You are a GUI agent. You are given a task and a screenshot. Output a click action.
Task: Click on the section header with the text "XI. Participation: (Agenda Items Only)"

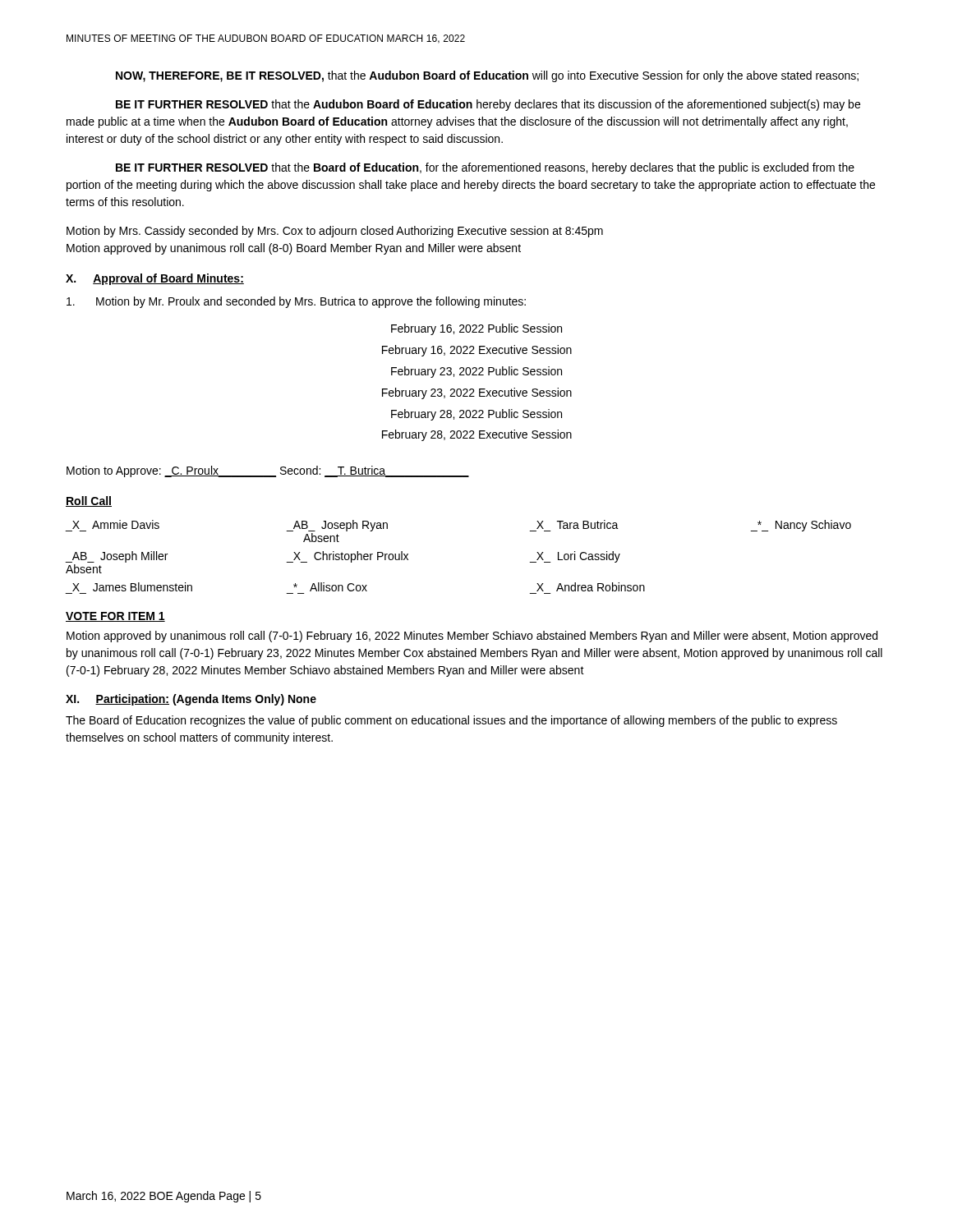tap(191, 699)
